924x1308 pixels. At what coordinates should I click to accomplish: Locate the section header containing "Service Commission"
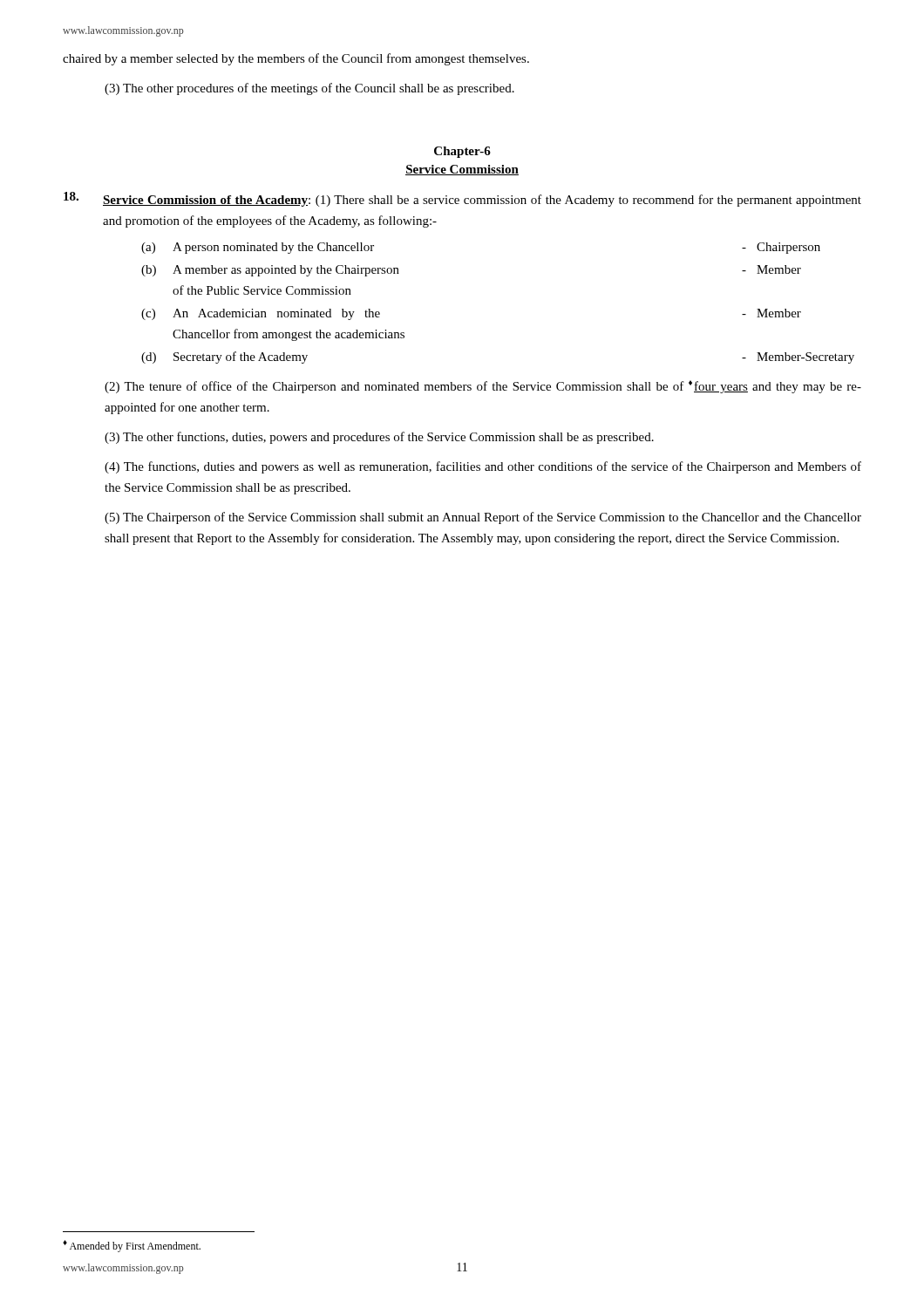tap(462, 169)
